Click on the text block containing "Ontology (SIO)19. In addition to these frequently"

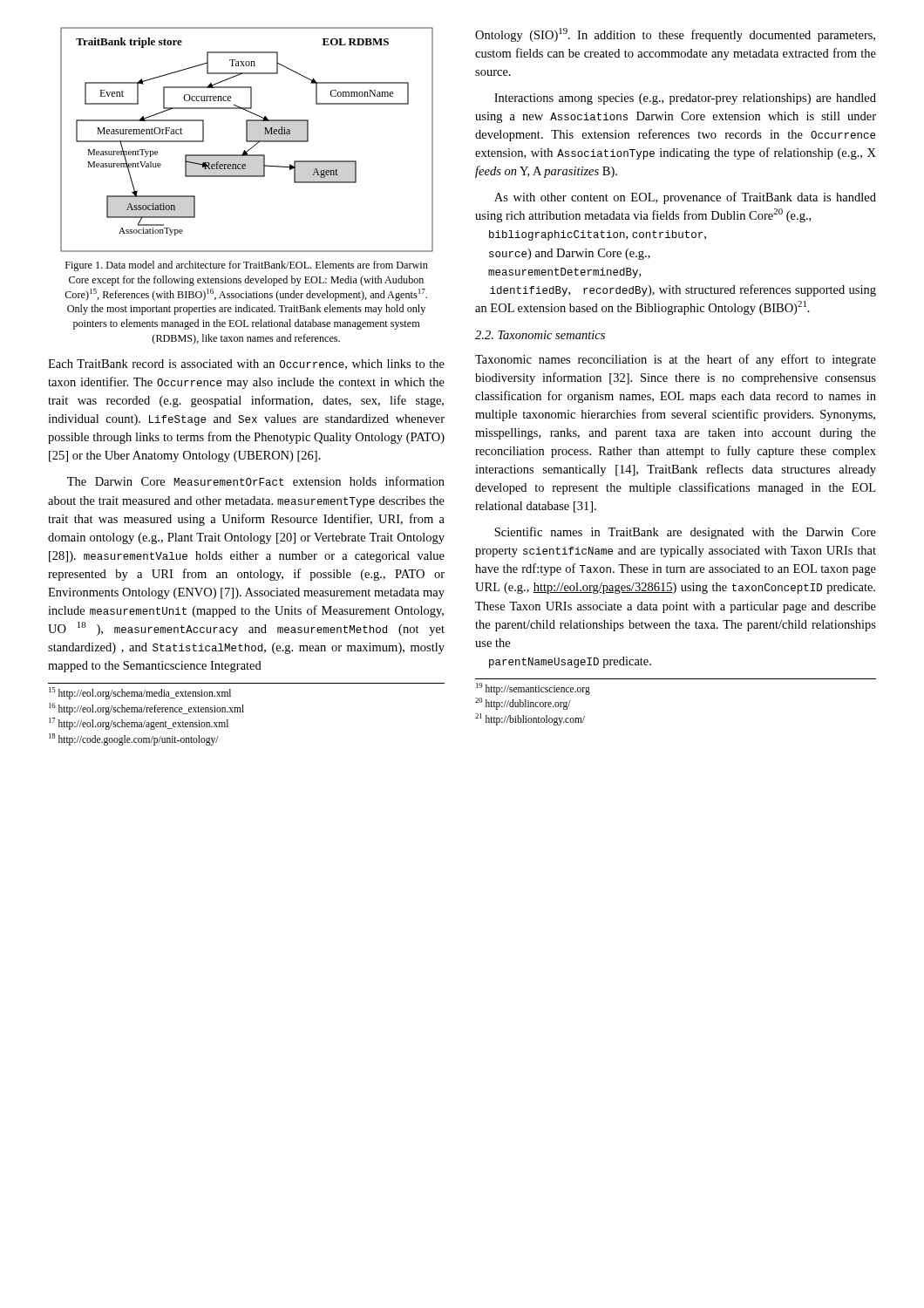(675, 35)
